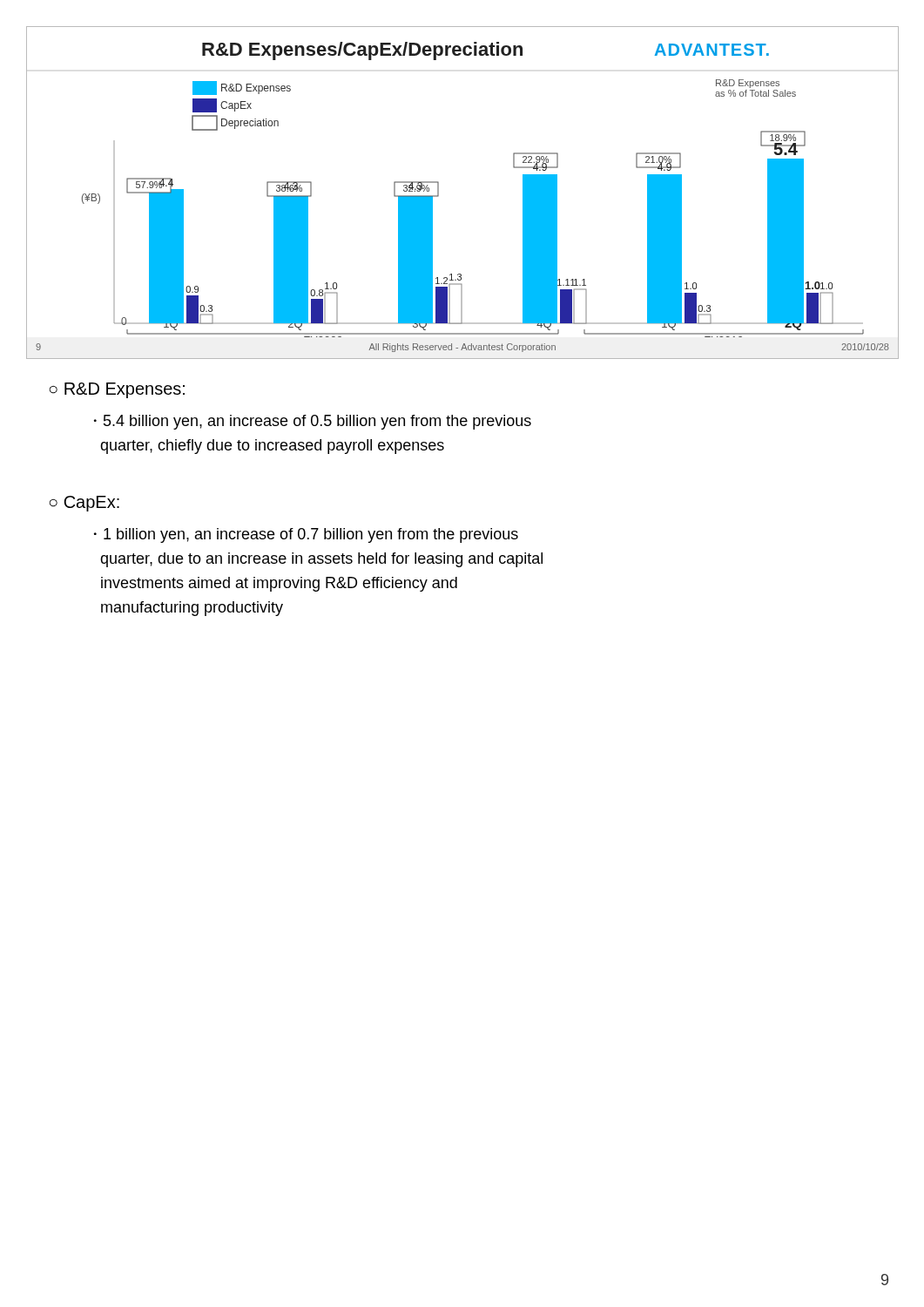Click on the text starting "・1 billion yen, an increase of"
This screenshot has height=1307, width=924.
click(x=315, y=571)
